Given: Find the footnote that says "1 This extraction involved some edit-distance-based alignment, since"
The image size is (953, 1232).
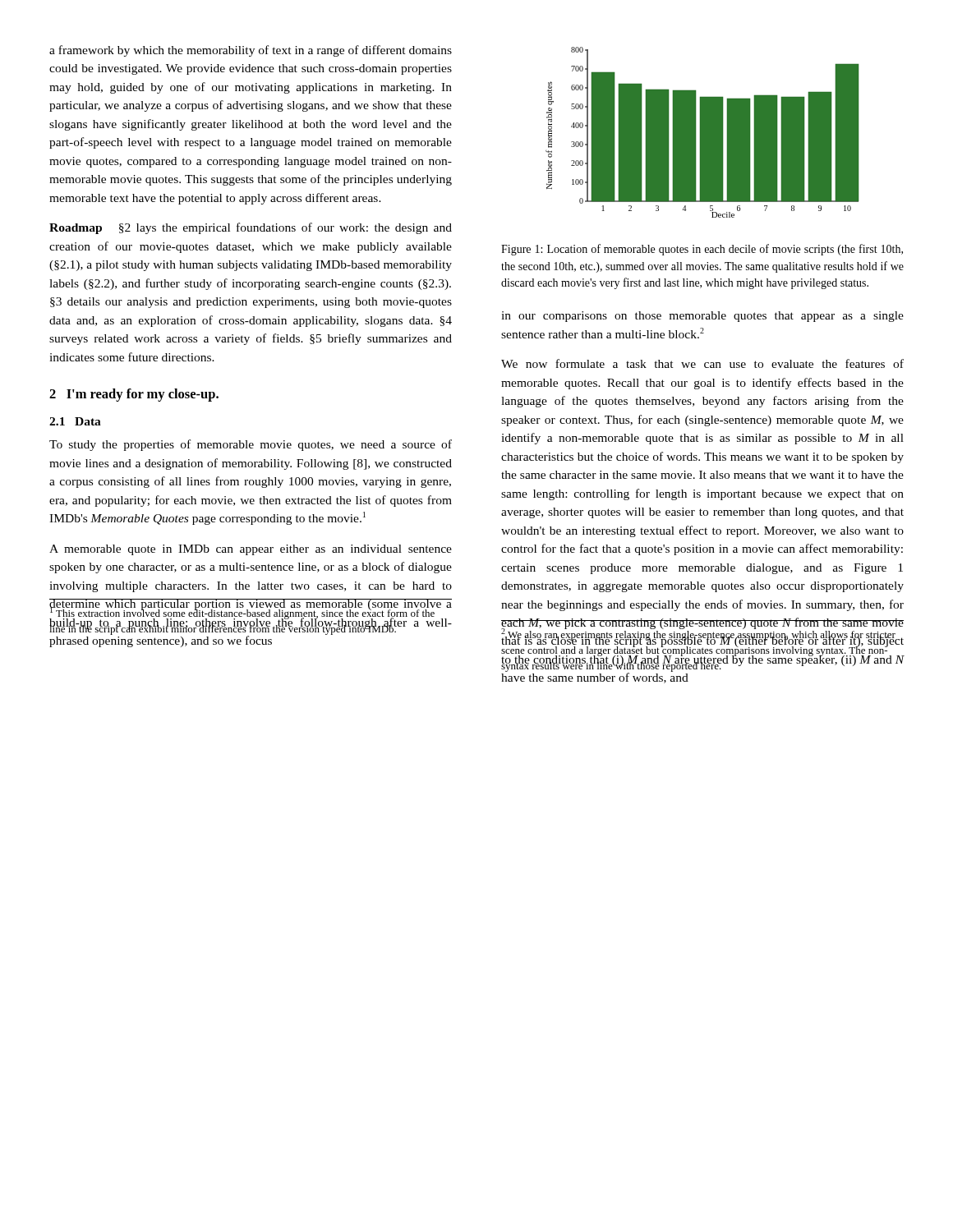Looking at the screenshot, I should pyautogui.click(x=242, y=620).
